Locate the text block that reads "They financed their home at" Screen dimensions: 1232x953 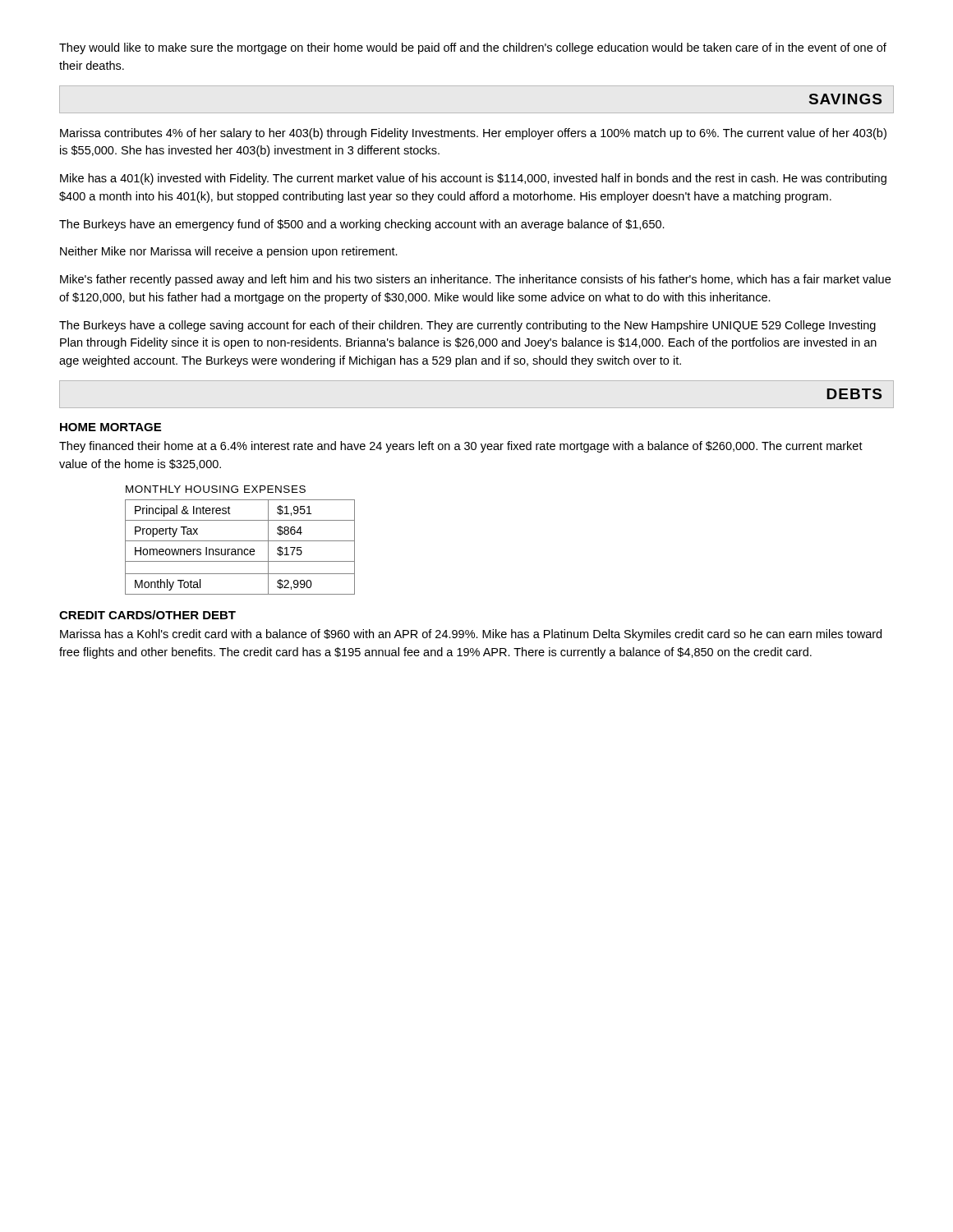coord(461,455)
